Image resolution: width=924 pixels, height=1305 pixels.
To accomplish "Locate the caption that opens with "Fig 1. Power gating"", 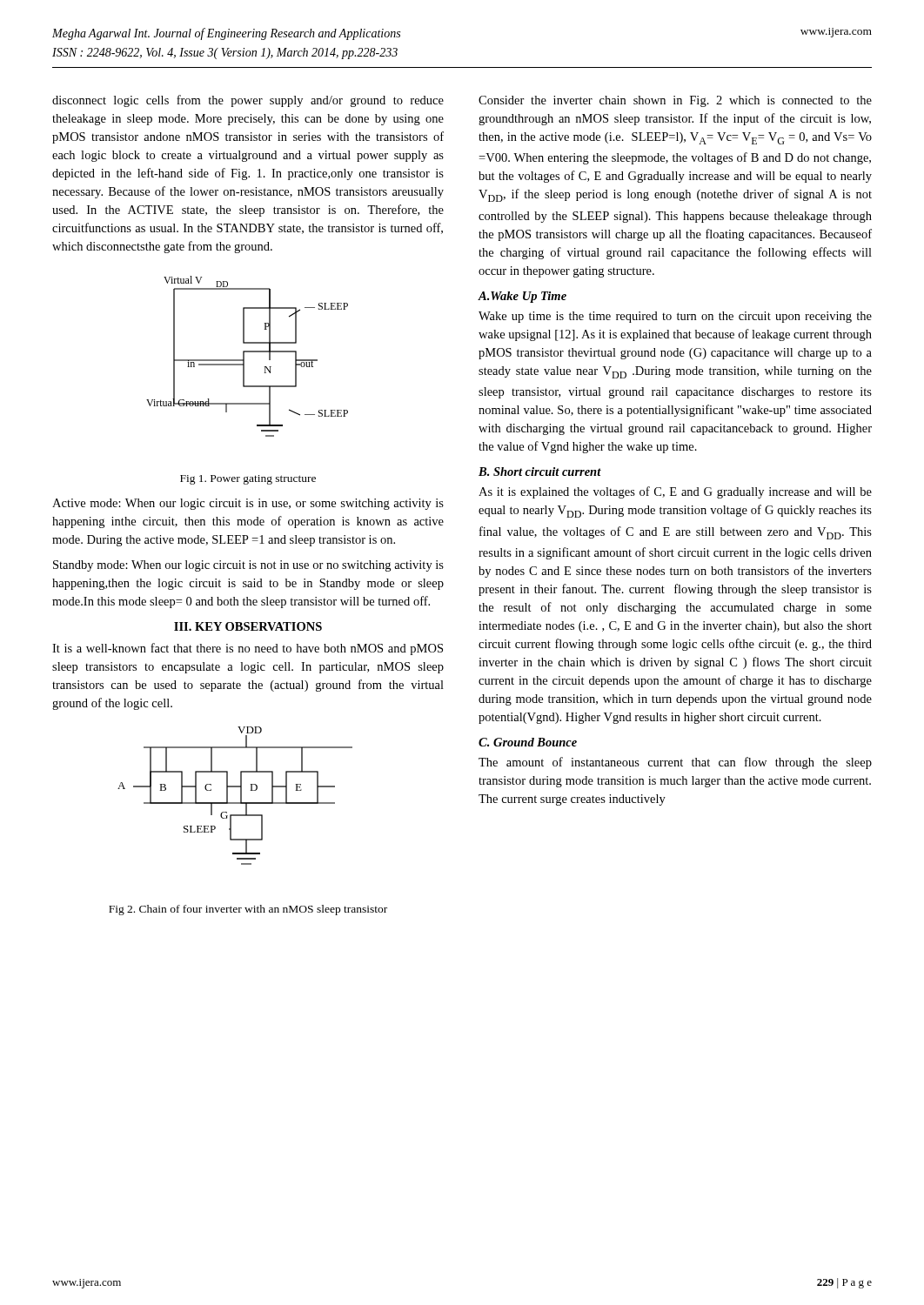I will click(x=248, y=478).
